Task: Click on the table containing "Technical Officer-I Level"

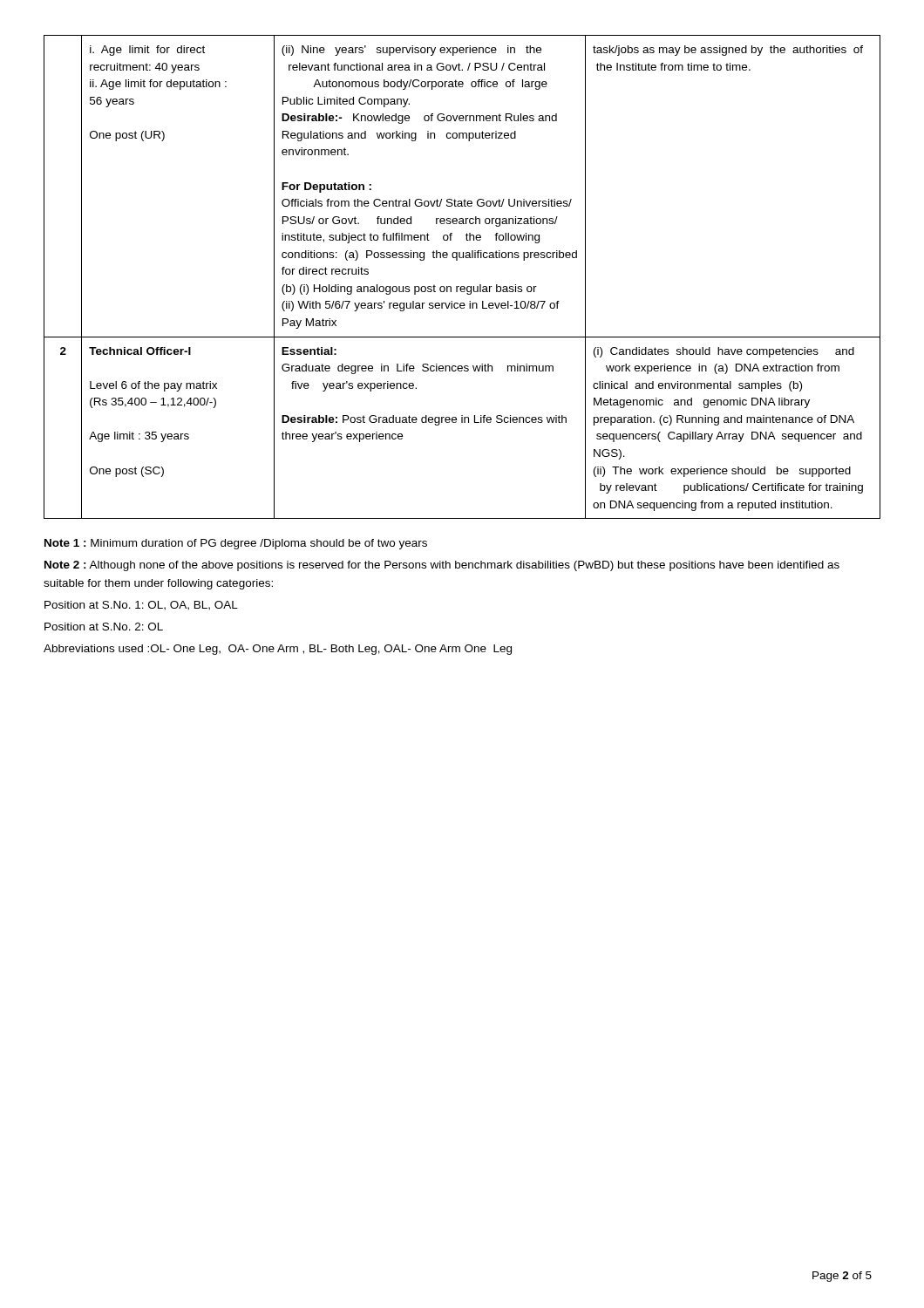Action: (x=462, y=277)
